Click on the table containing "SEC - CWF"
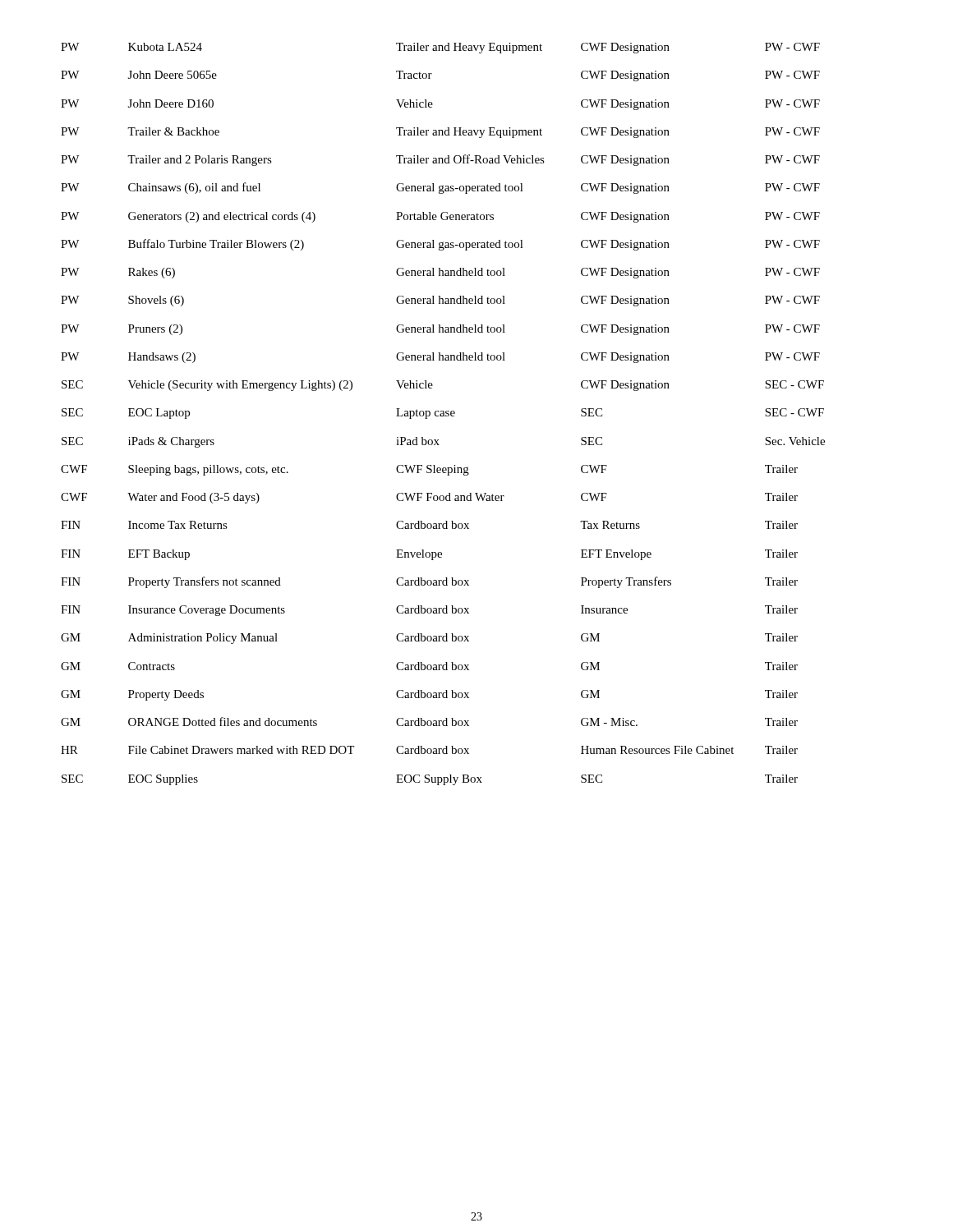Screen dimensions: 1232x953 click(476, 413)
